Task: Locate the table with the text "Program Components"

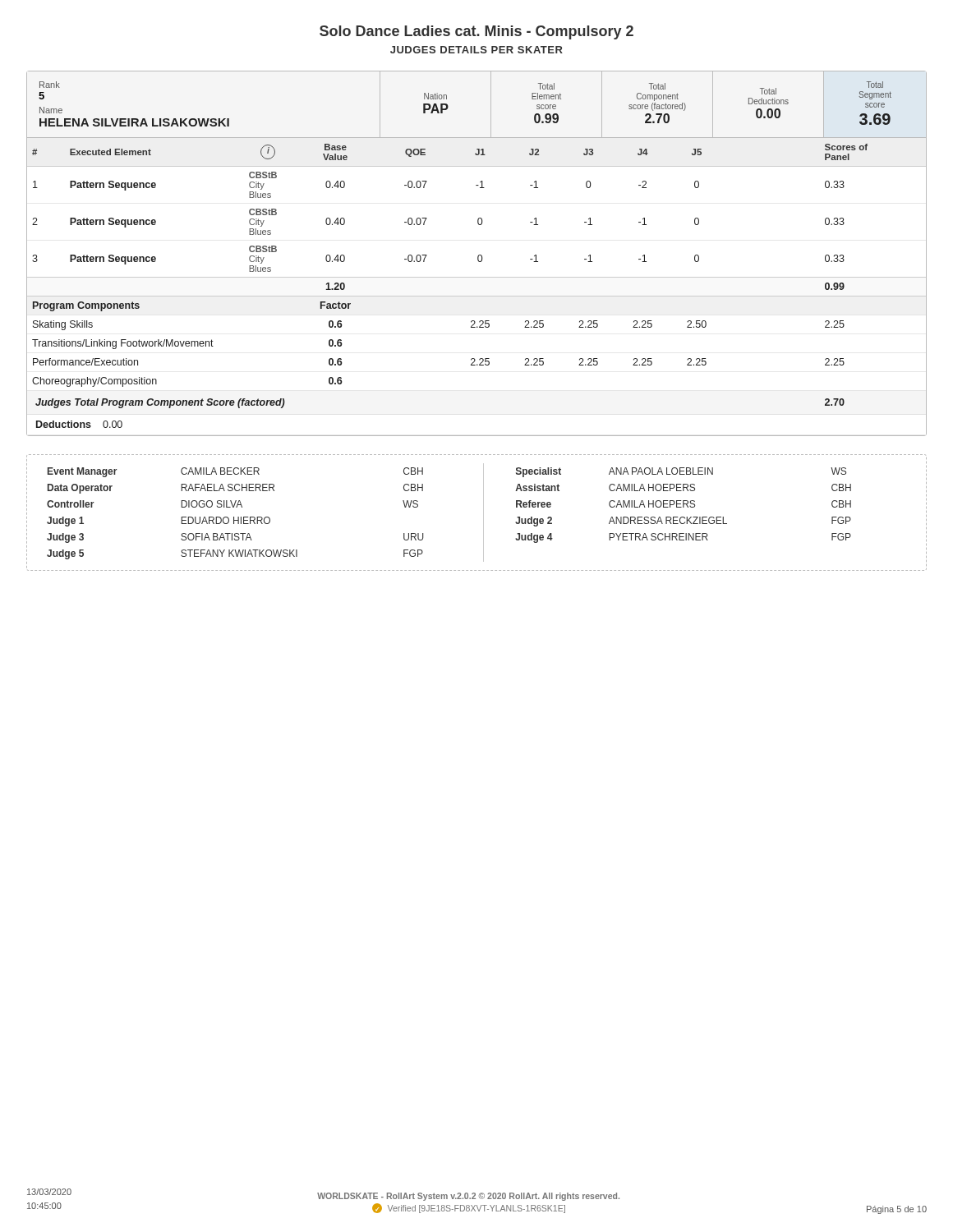Action: (x=476, y=287)
